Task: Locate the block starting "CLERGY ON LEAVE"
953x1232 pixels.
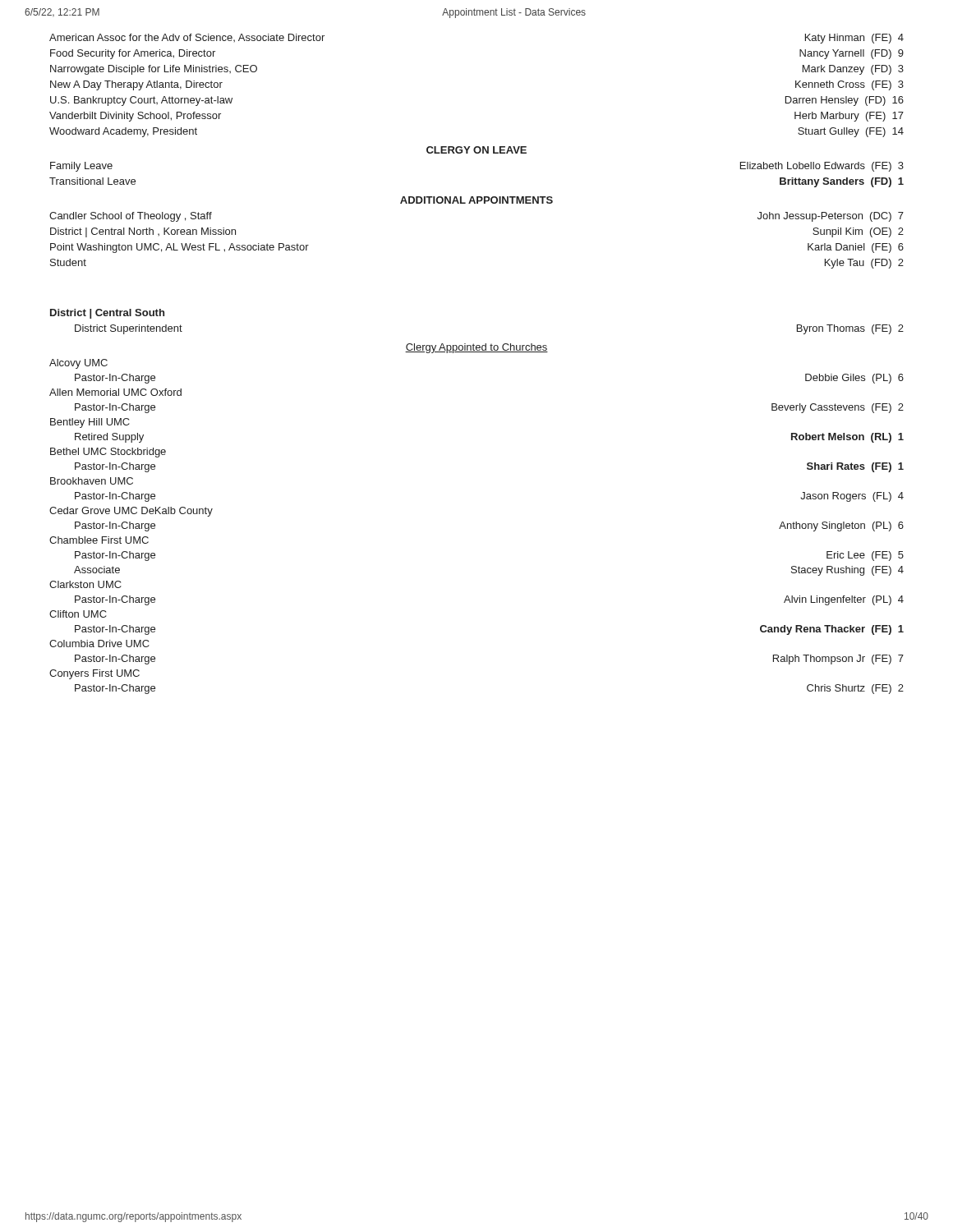Action: tap(476, 150)
